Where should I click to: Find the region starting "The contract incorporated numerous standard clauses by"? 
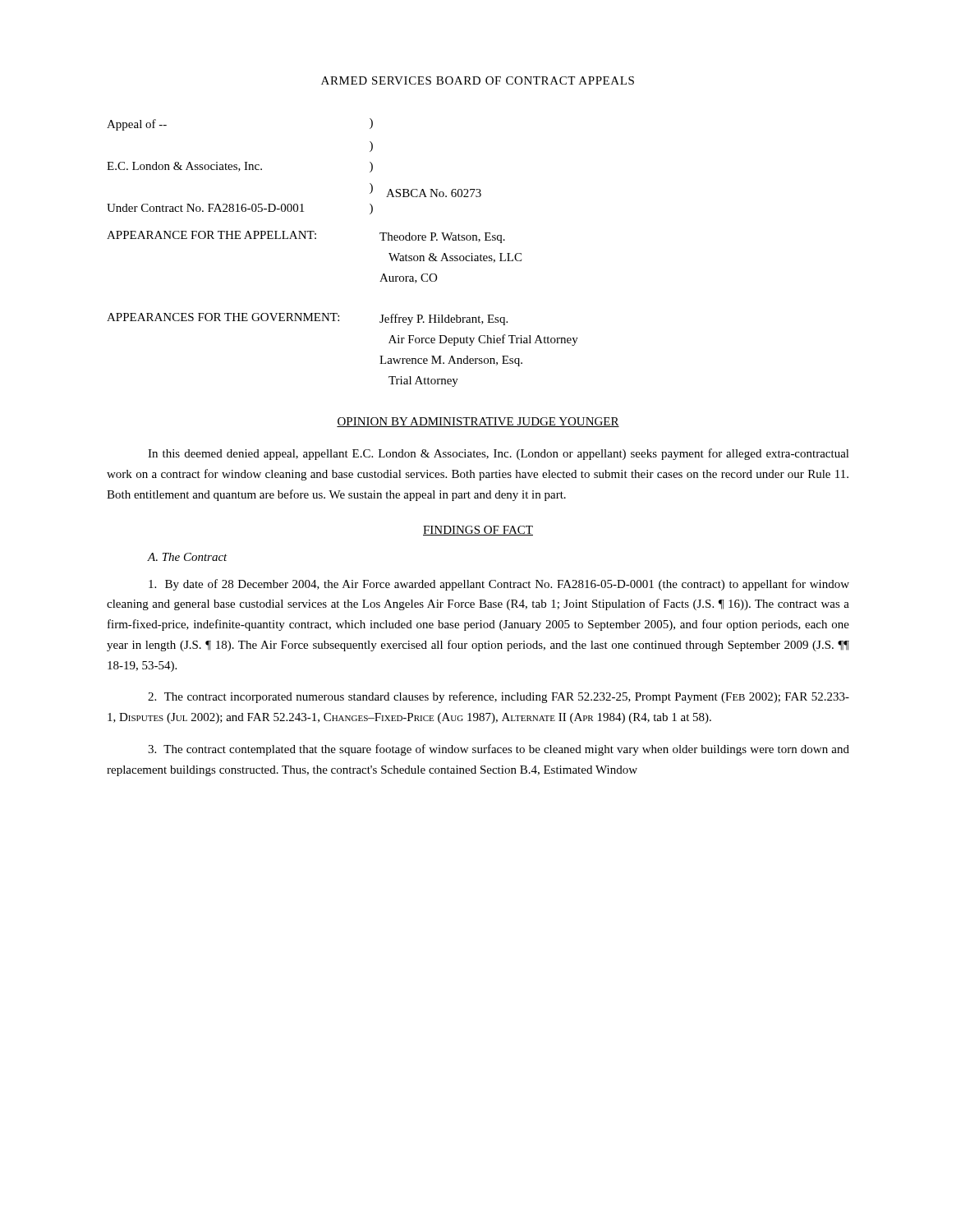click(x=478, y=707)
